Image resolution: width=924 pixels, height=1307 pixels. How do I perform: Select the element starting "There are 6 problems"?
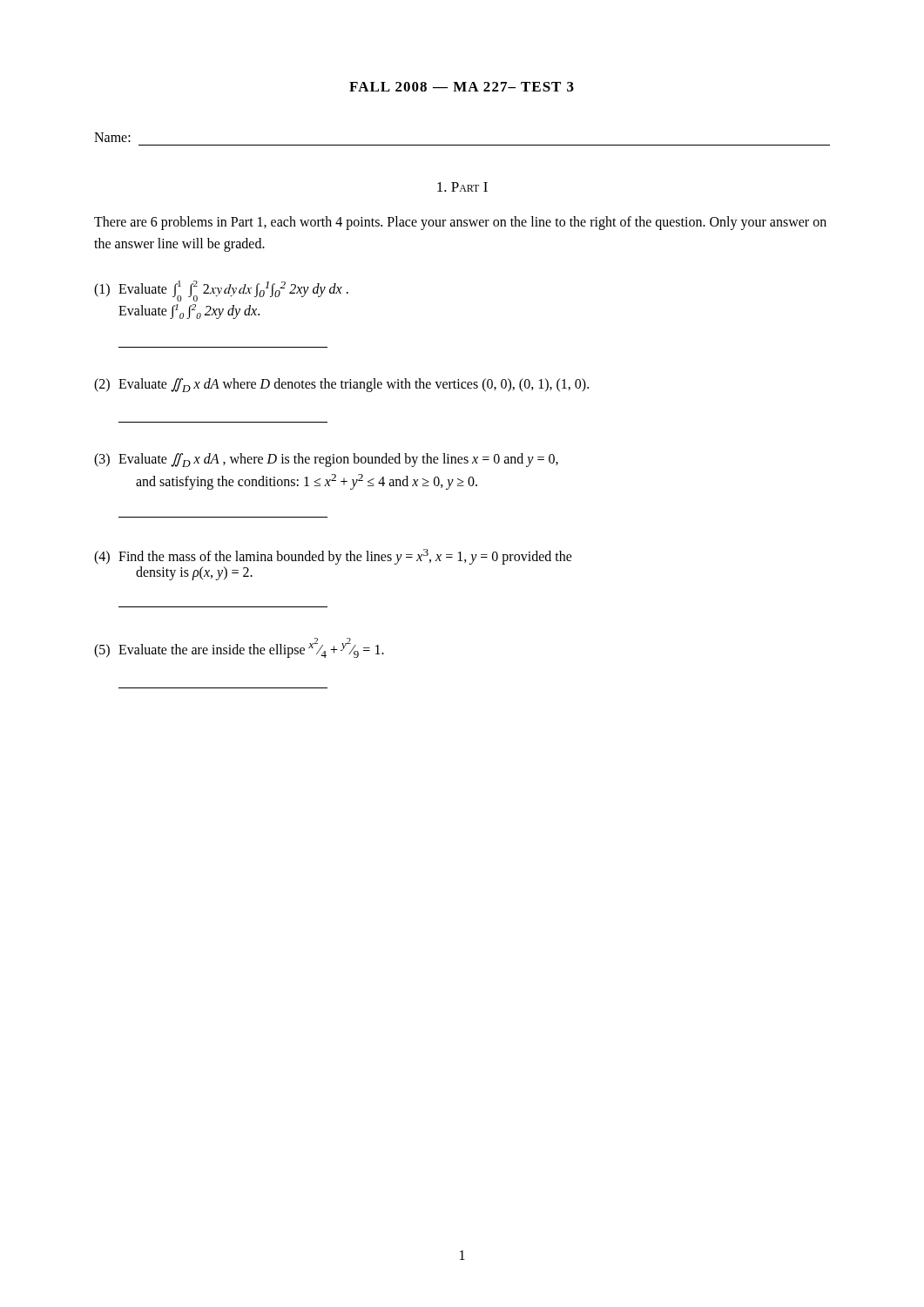460,233
